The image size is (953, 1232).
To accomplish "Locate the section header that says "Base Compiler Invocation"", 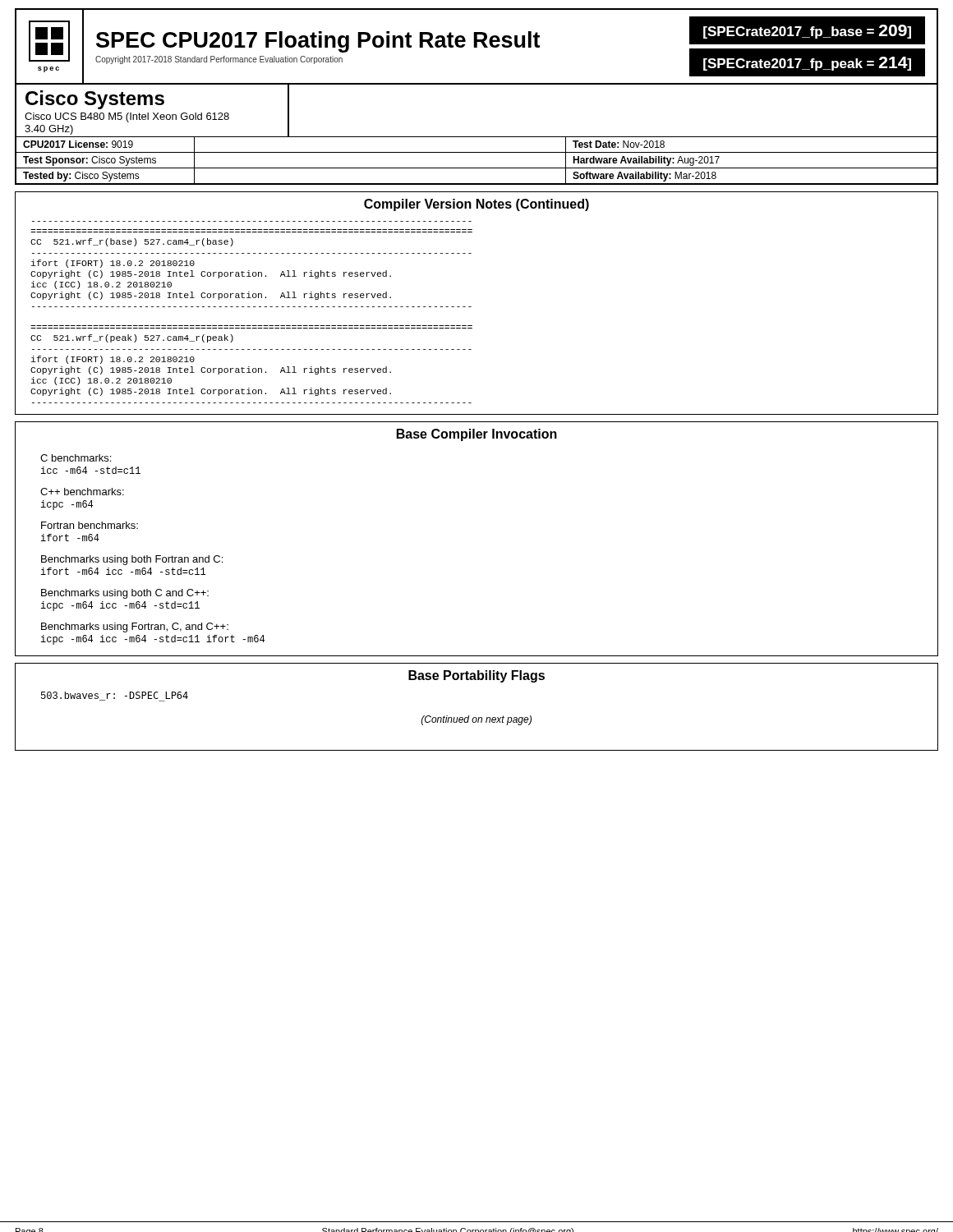I will pyautogui.click(x=476, y=434).
